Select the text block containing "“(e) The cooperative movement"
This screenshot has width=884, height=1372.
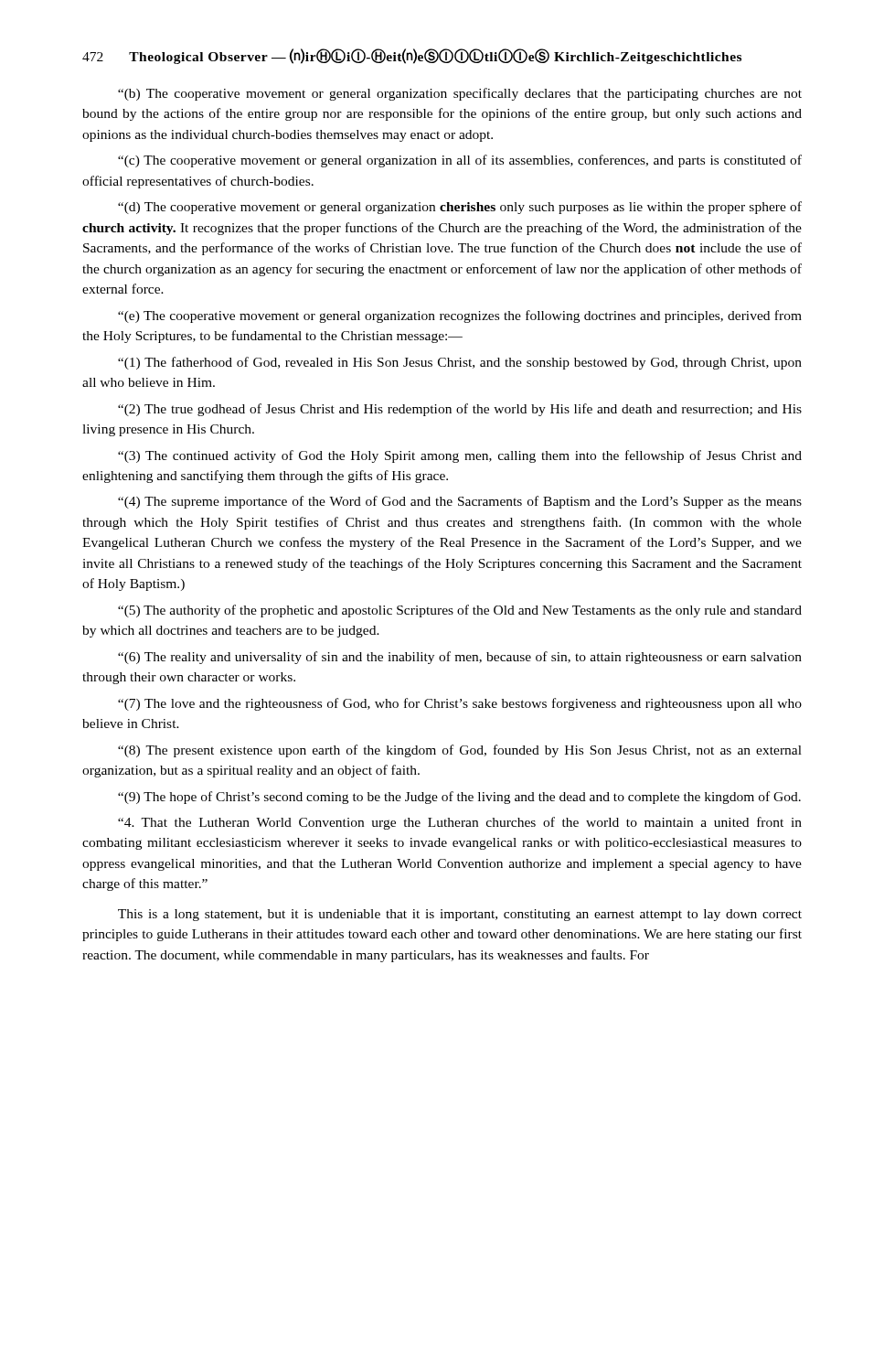tap(442, 326)
